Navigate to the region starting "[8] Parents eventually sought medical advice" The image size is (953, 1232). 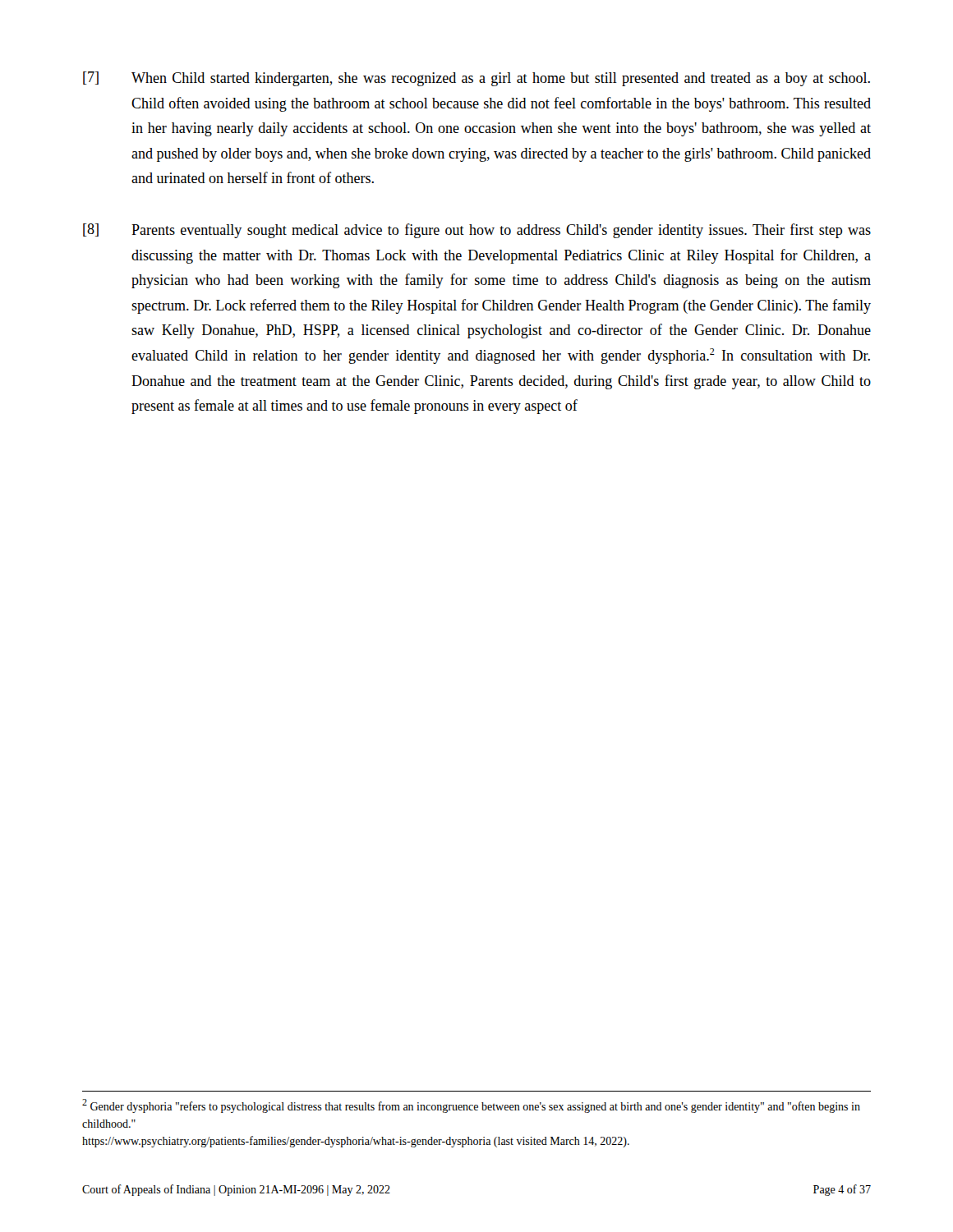coord(476,318)
